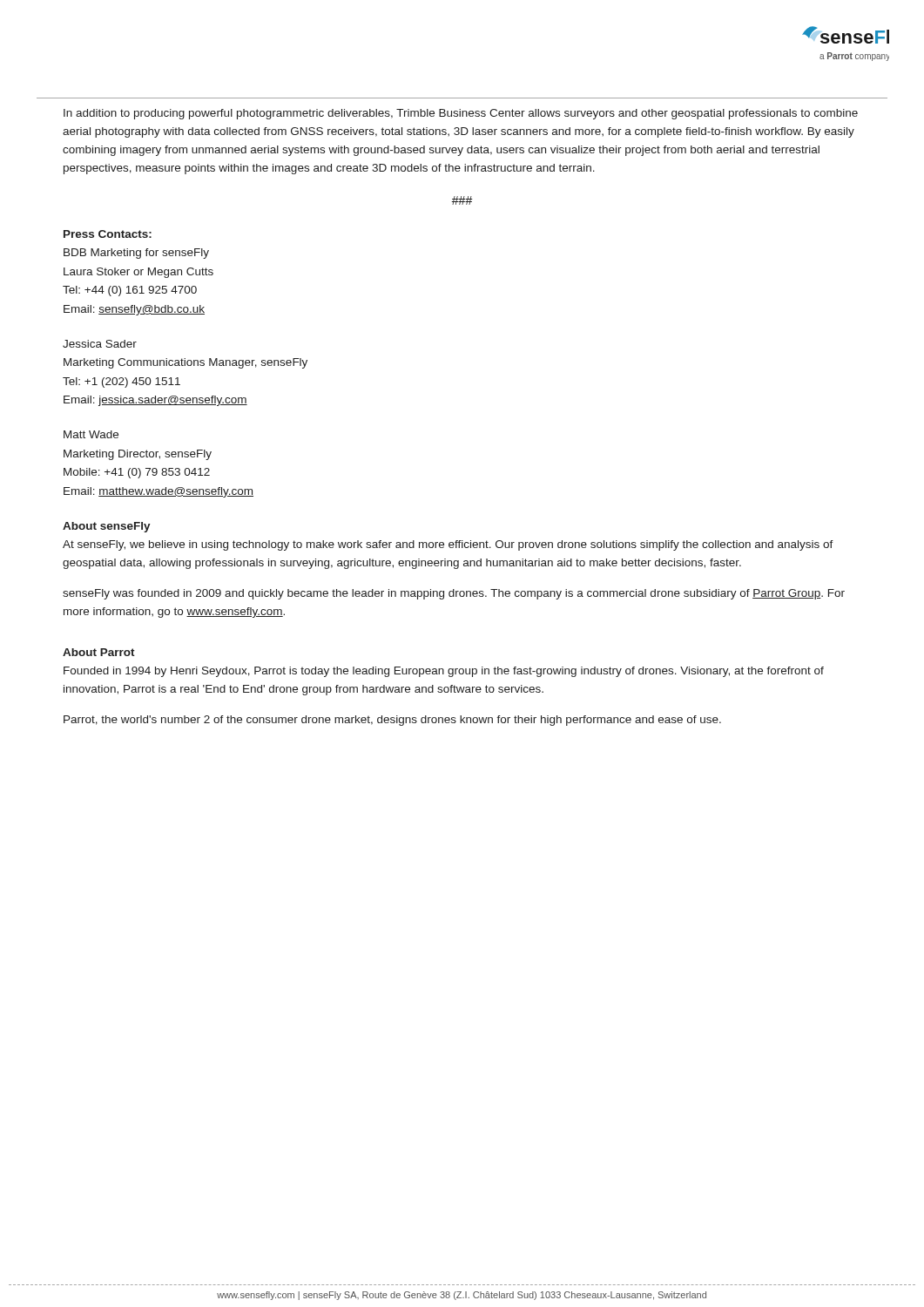Navigate to the text starting "About senseFly"
This screenshot has width=924, height=1307.
point(106,526)
